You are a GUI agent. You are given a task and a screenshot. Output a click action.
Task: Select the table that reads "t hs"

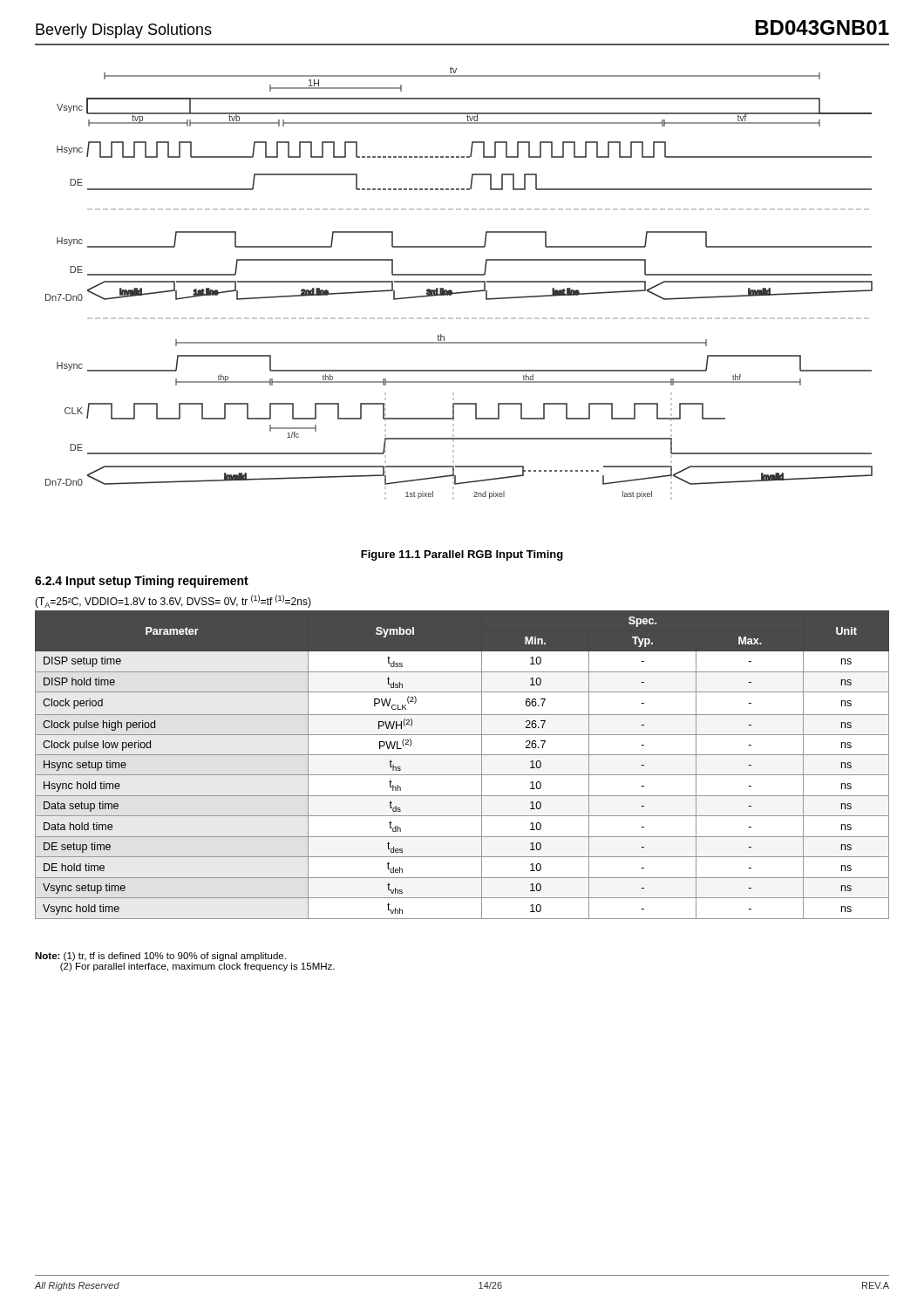(462, 765)
